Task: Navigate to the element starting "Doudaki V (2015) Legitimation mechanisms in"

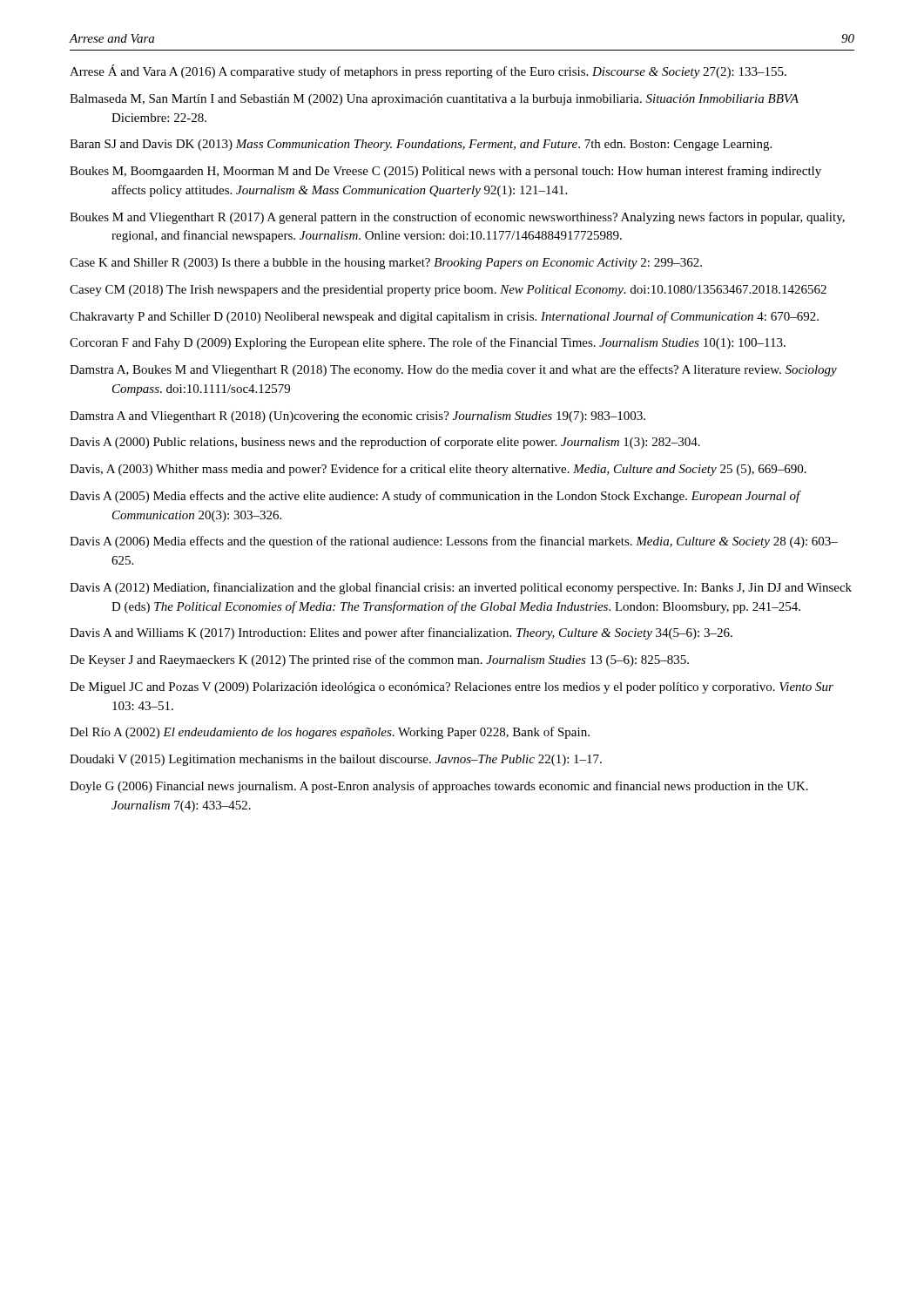Action: pos(336,759)
